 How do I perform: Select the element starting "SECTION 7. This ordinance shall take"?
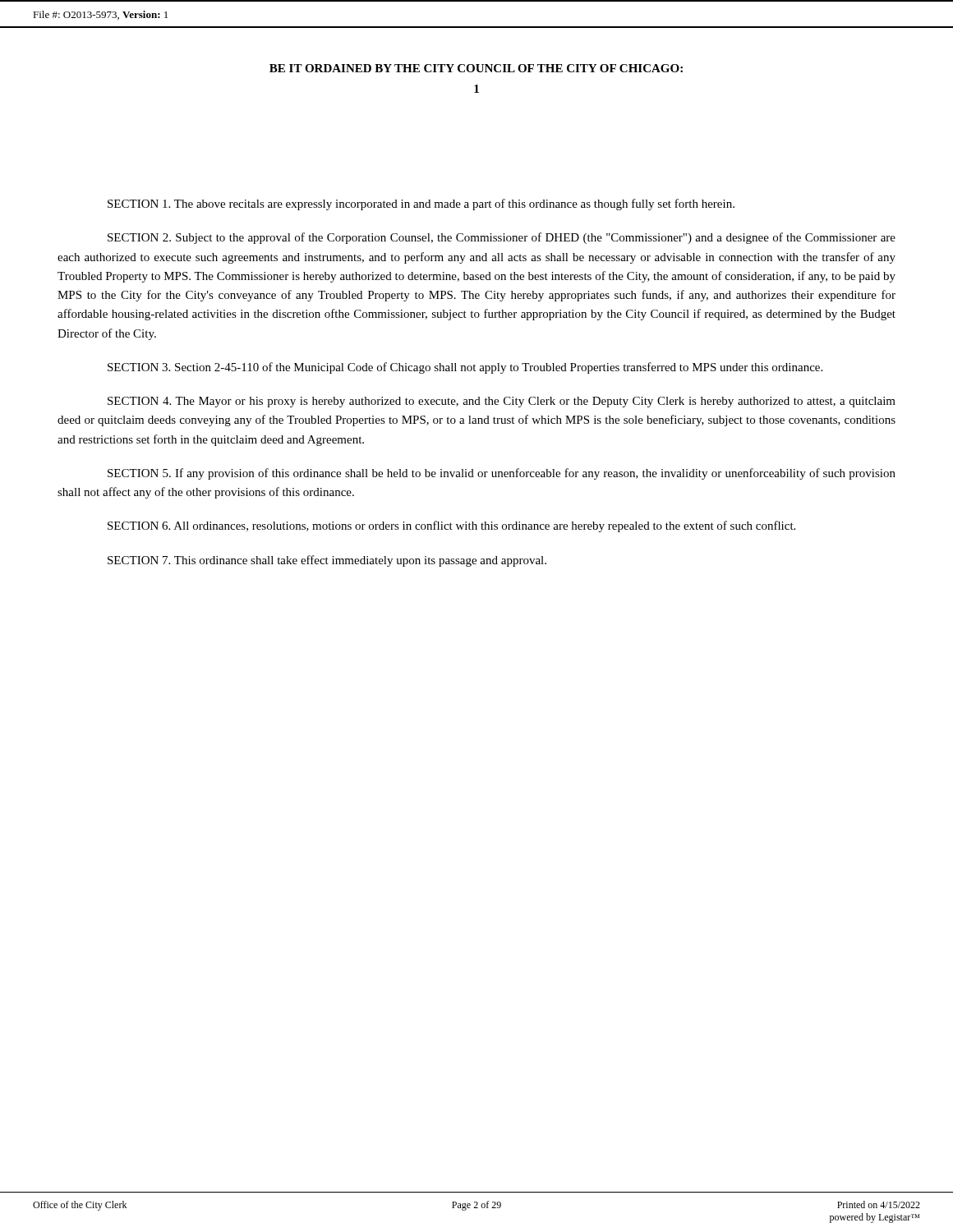tap(327, 560)
